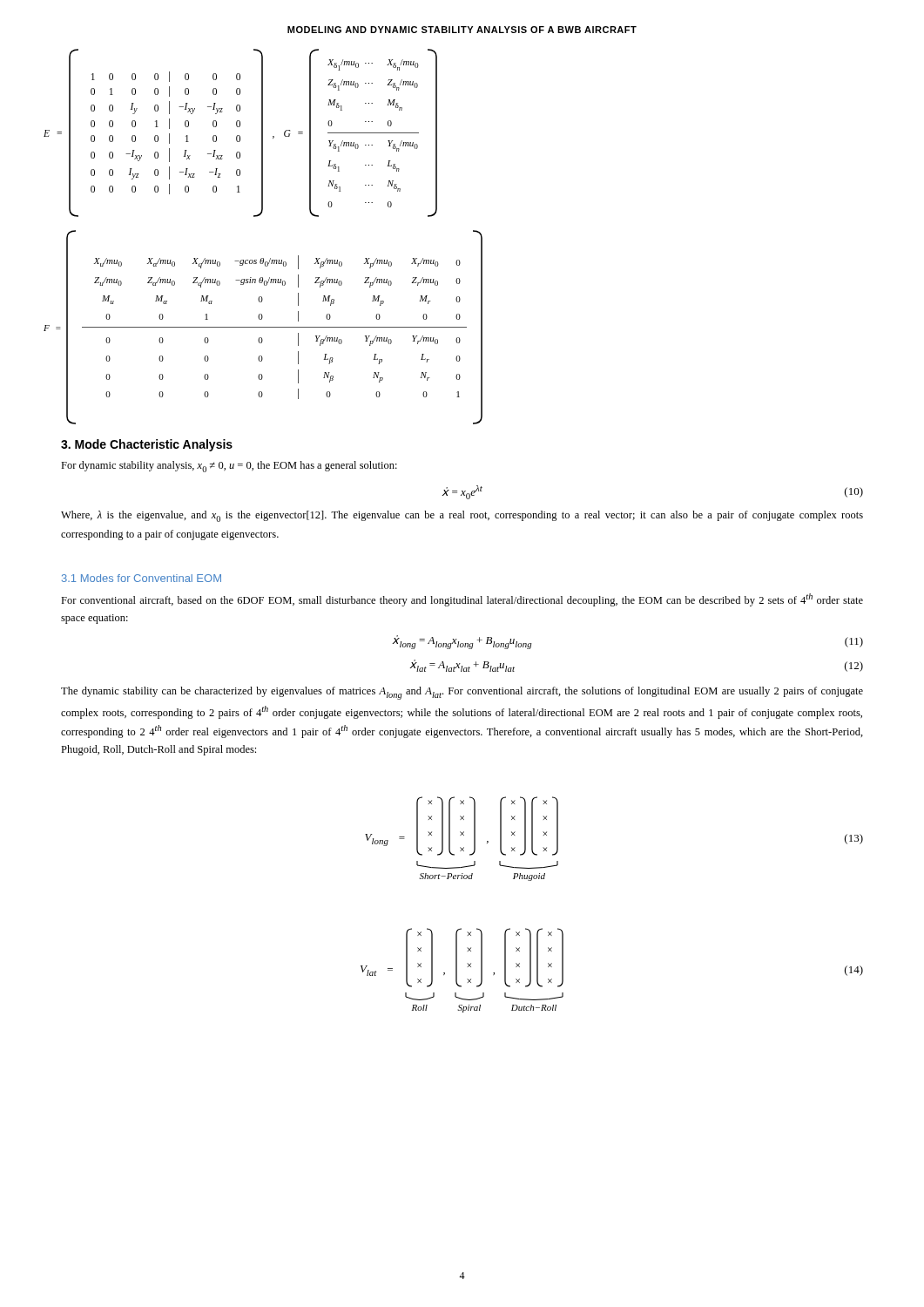Select the formula with the text "ẋlat = Alatxlat + Blatulat (12)"
The height and width of the screenshot is (1307, 924).
pos(462,666)
